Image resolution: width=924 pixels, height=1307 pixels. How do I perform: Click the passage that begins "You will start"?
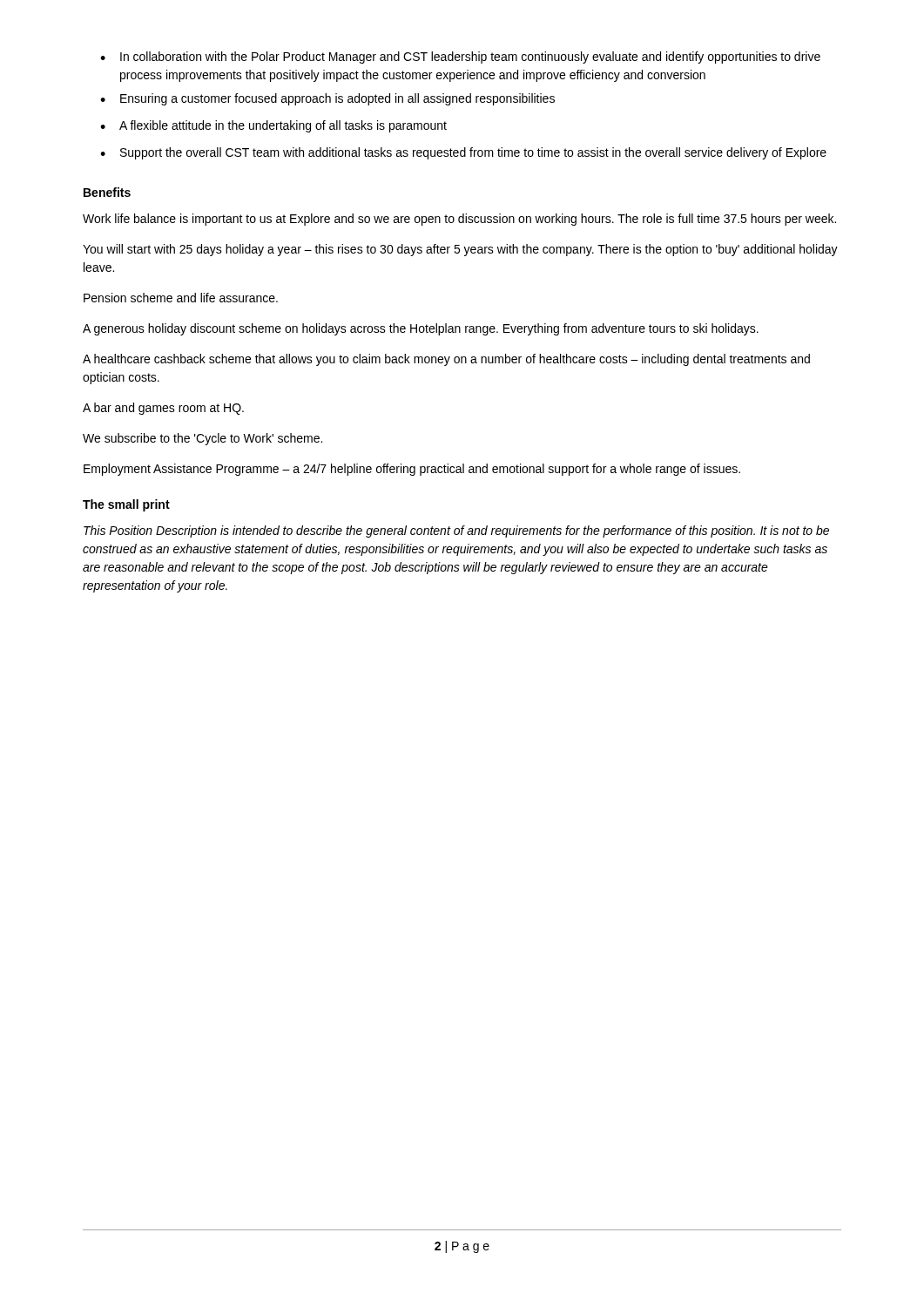pyautogui.click(x=460, y=258)
